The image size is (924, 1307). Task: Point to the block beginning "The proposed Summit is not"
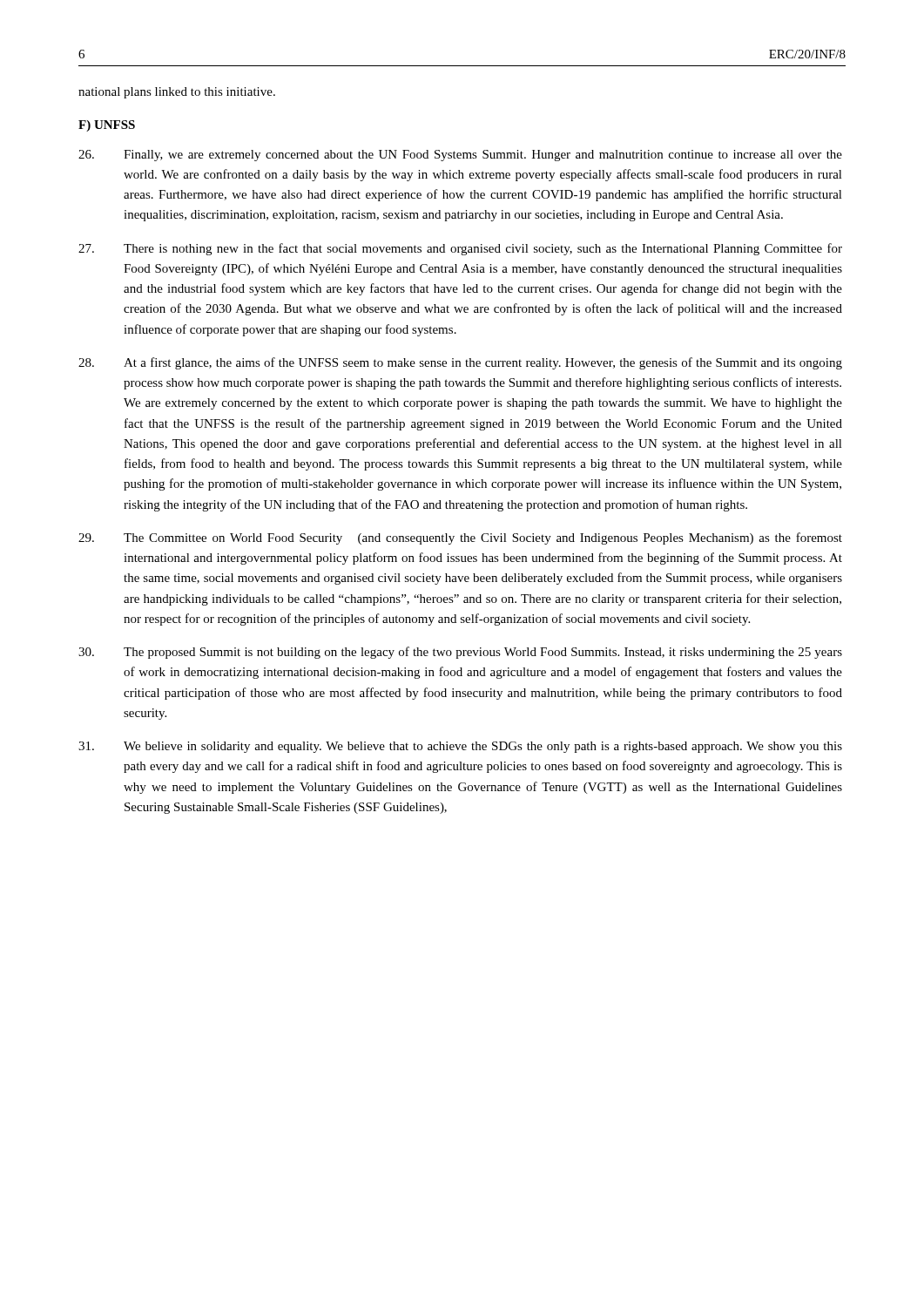point(460,683)
